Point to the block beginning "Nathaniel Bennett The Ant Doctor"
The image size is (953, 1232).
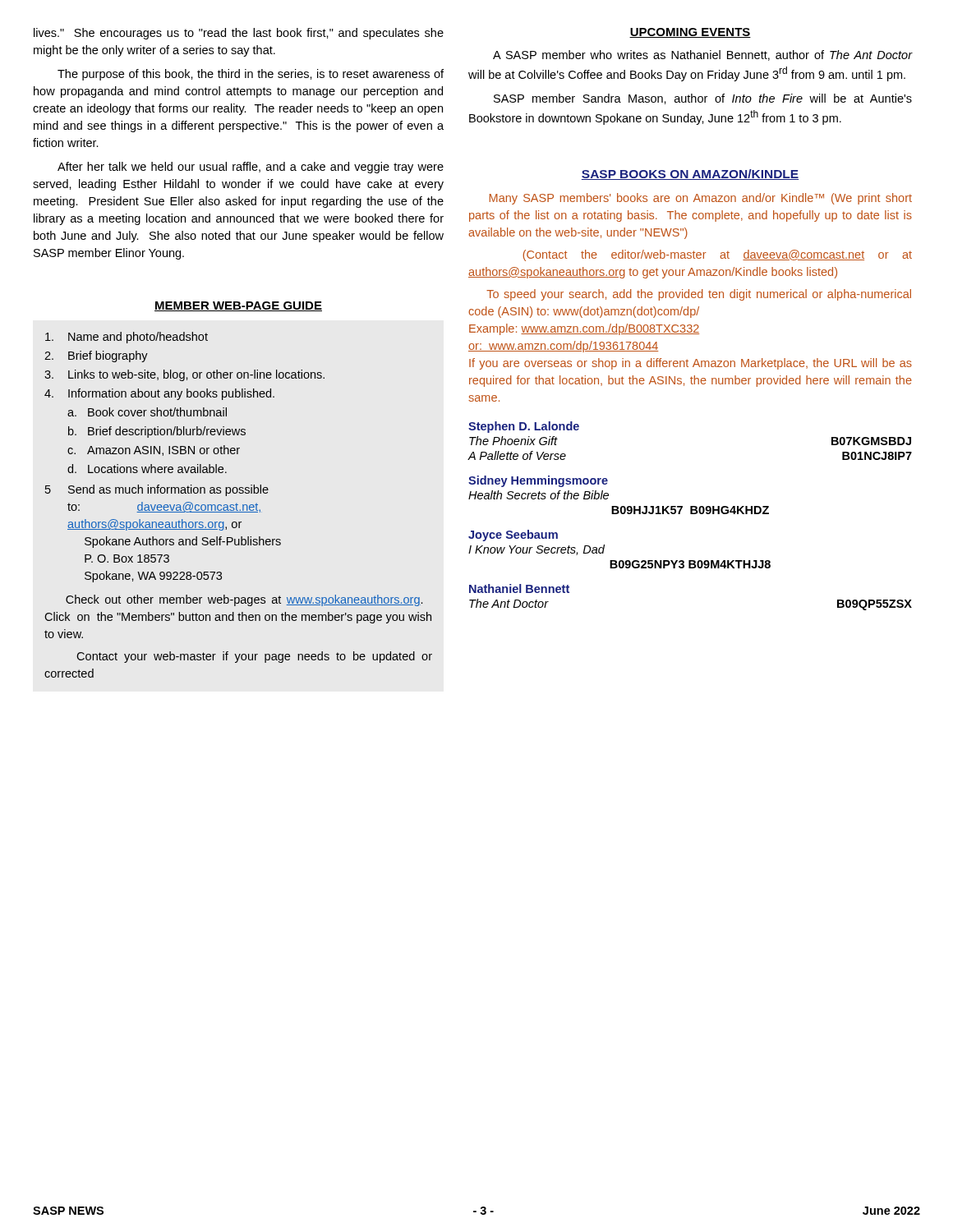[x=519, y=588]
